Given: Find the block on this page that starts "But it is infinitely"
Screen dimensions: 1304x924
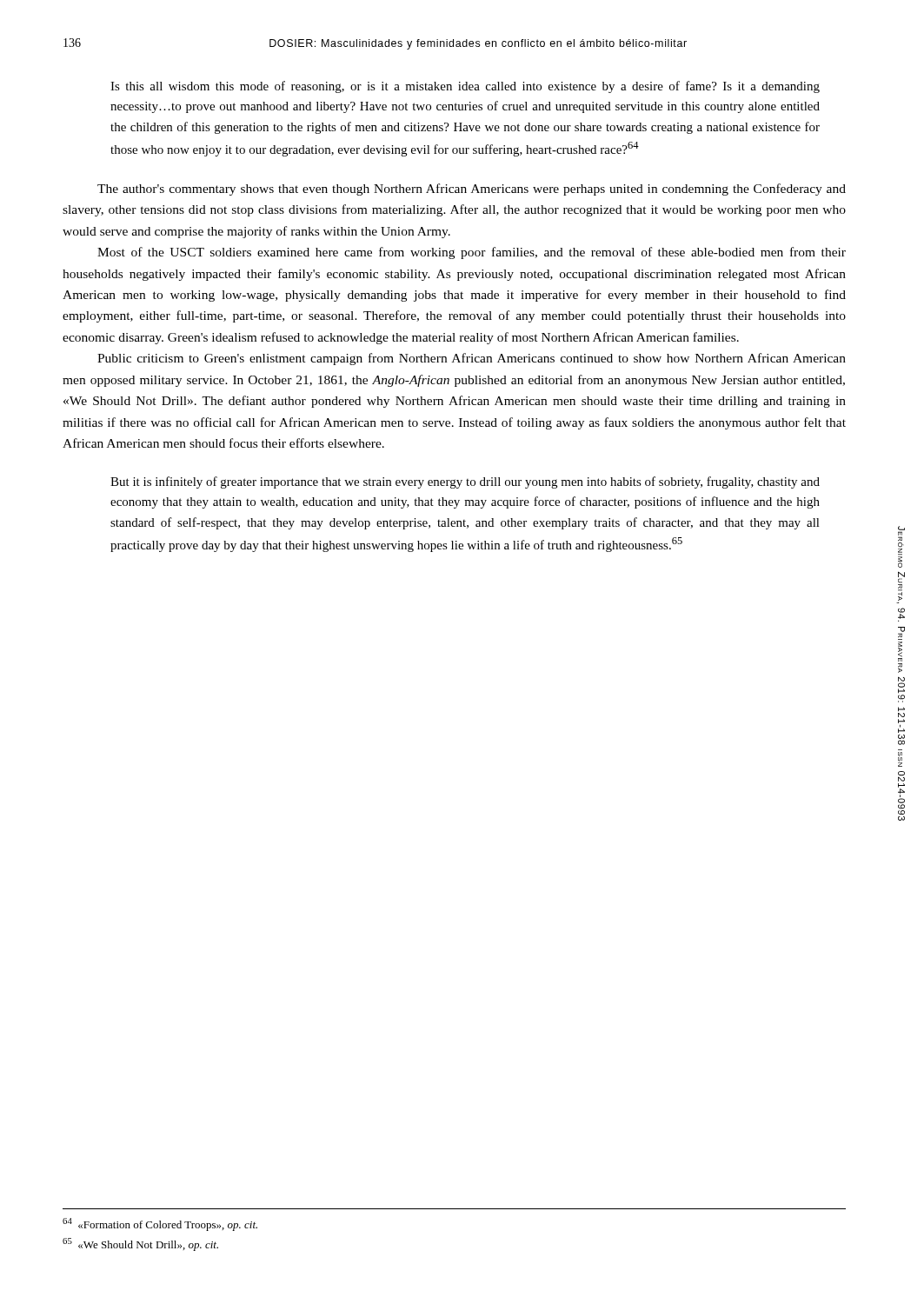Looking at the screenshot, I should (x=465, y=513).
